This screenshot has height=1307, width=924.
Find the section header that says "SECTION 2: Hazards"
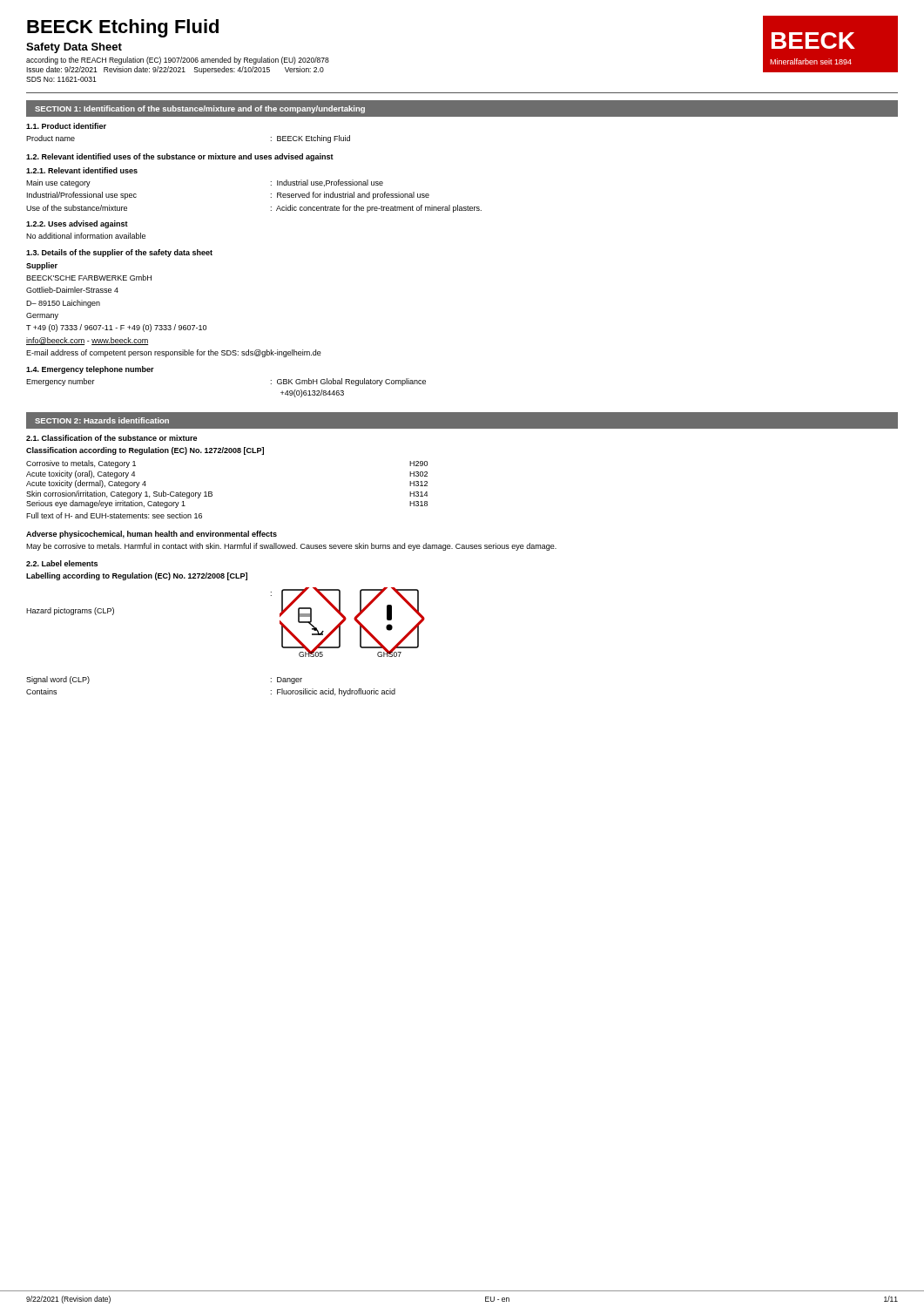click(102, 420)
